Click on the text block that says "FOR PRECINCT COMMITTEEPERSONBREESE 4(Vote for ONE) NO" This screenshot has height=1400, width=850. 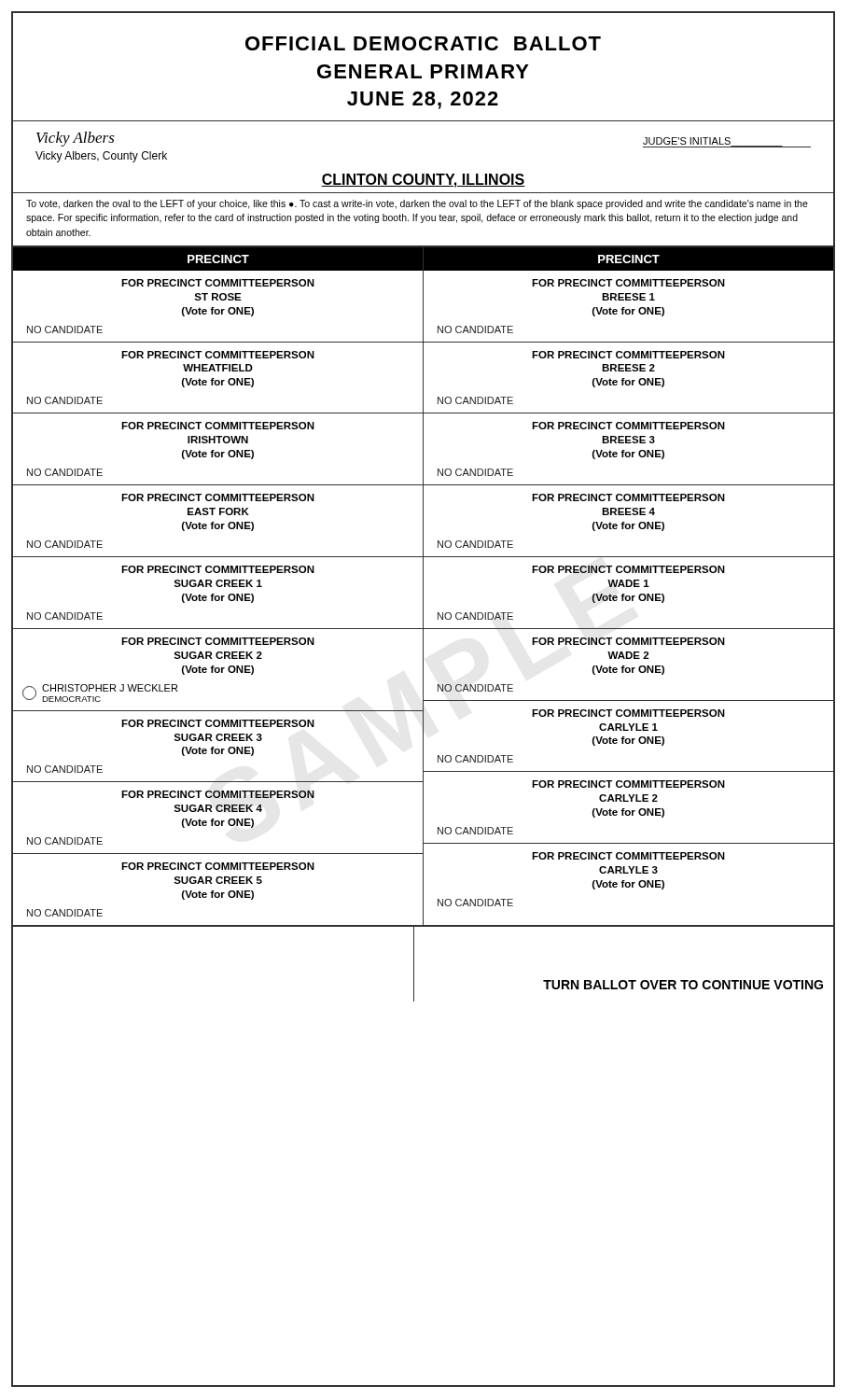(x=628, y=521)
